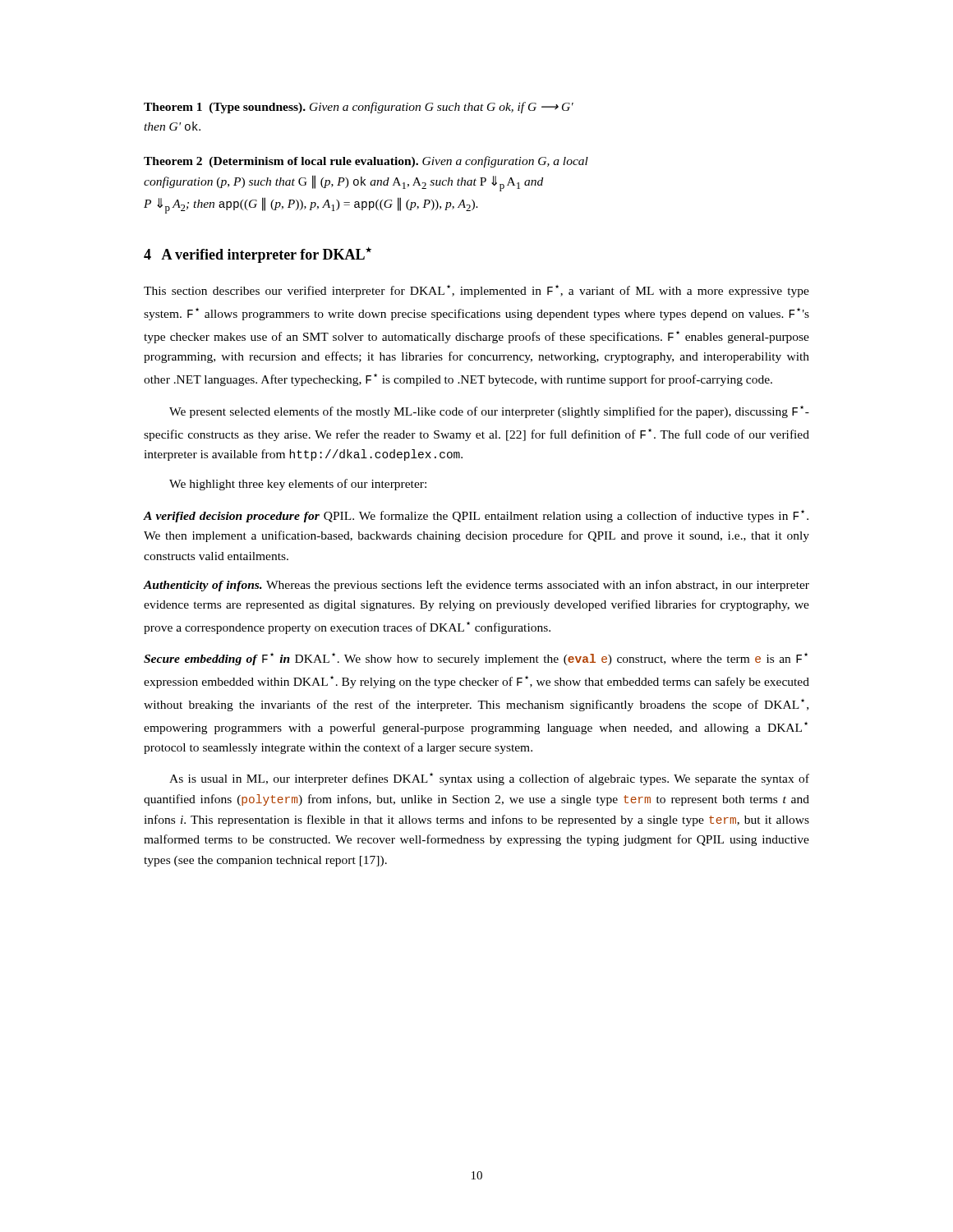The image size is (953, 1232).
Task: Find the passage starting "As is usual in ML, our interpreter defines"
Action: coord(476,817)
